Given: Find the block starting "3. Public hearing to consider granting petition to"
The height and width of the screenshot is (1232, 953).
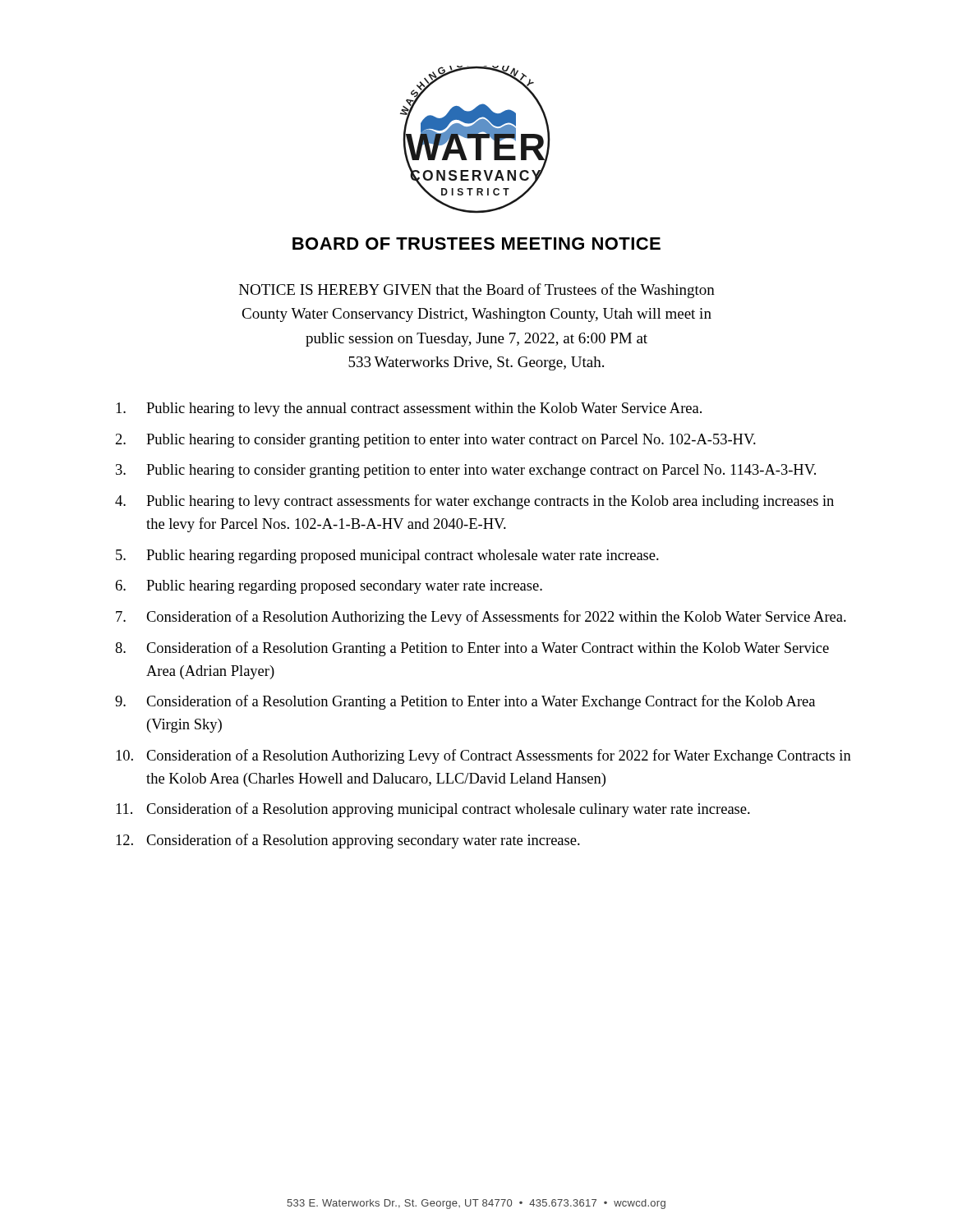Looking at the screenshot, I should [x=485, y=471].
